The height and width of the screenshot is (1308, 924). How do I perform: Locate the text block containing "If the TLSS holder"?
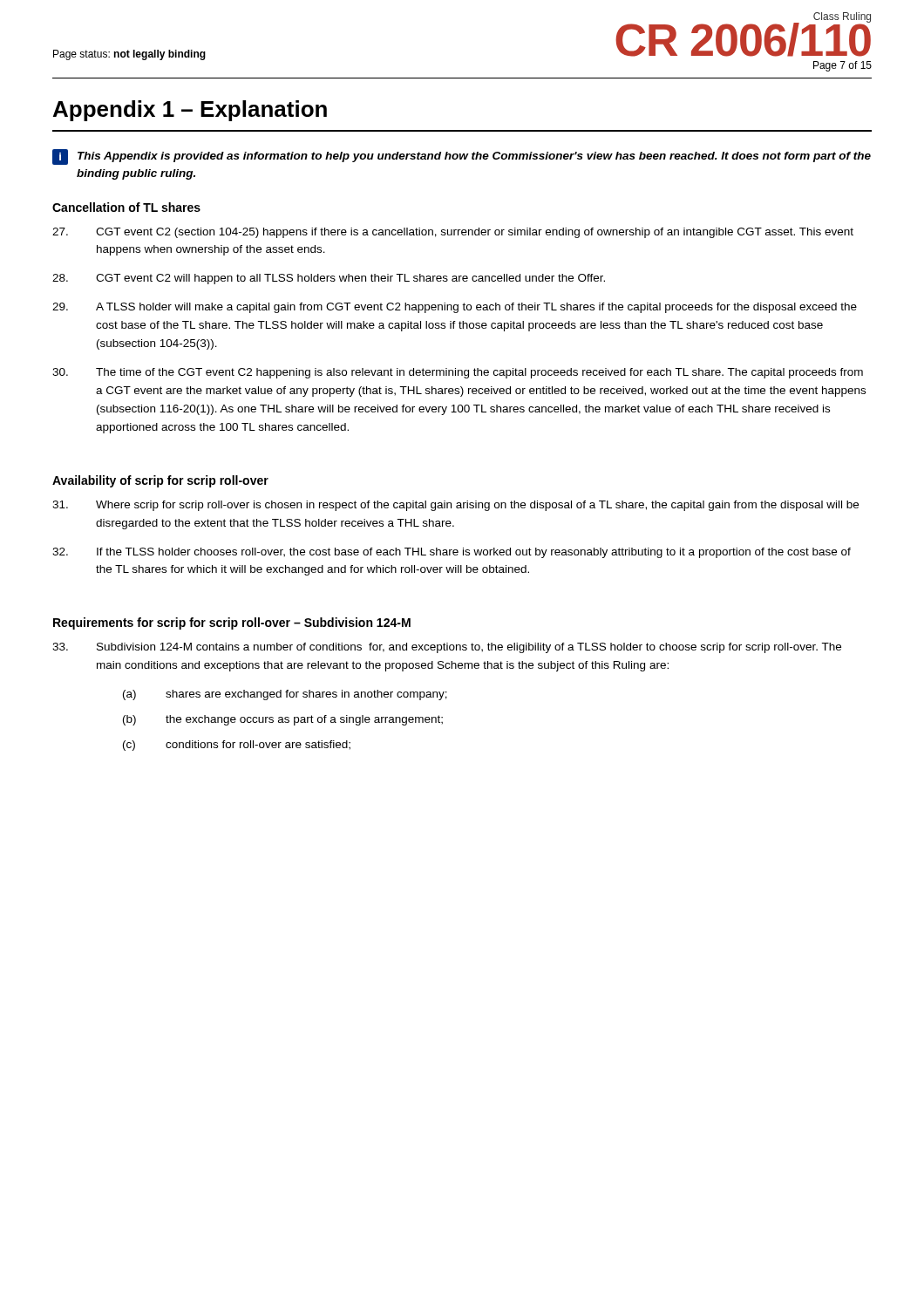tap(460, 561)
